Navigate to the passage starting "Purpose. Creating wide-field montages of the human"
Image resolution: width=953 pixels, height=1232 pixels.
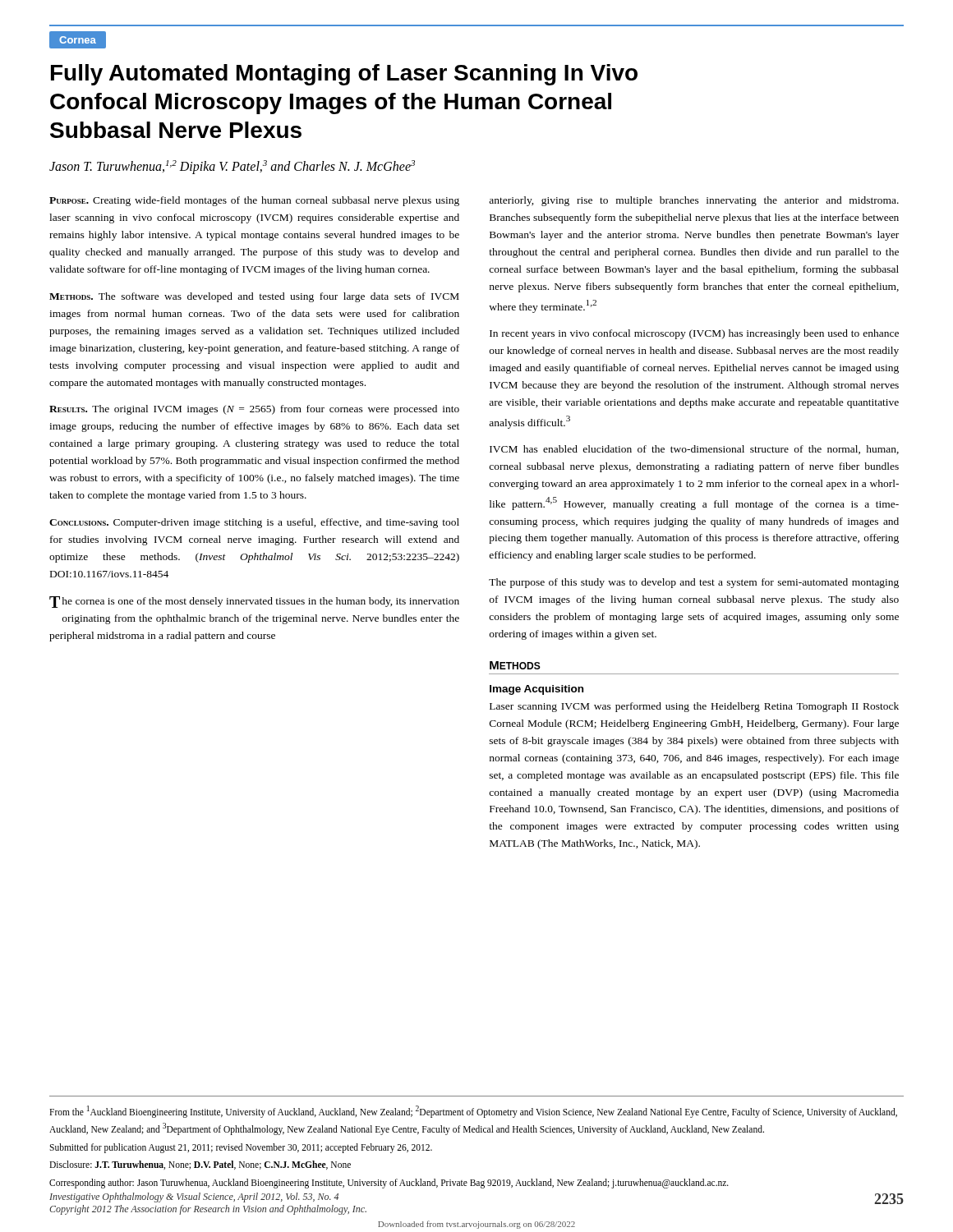tap(254, 235)
